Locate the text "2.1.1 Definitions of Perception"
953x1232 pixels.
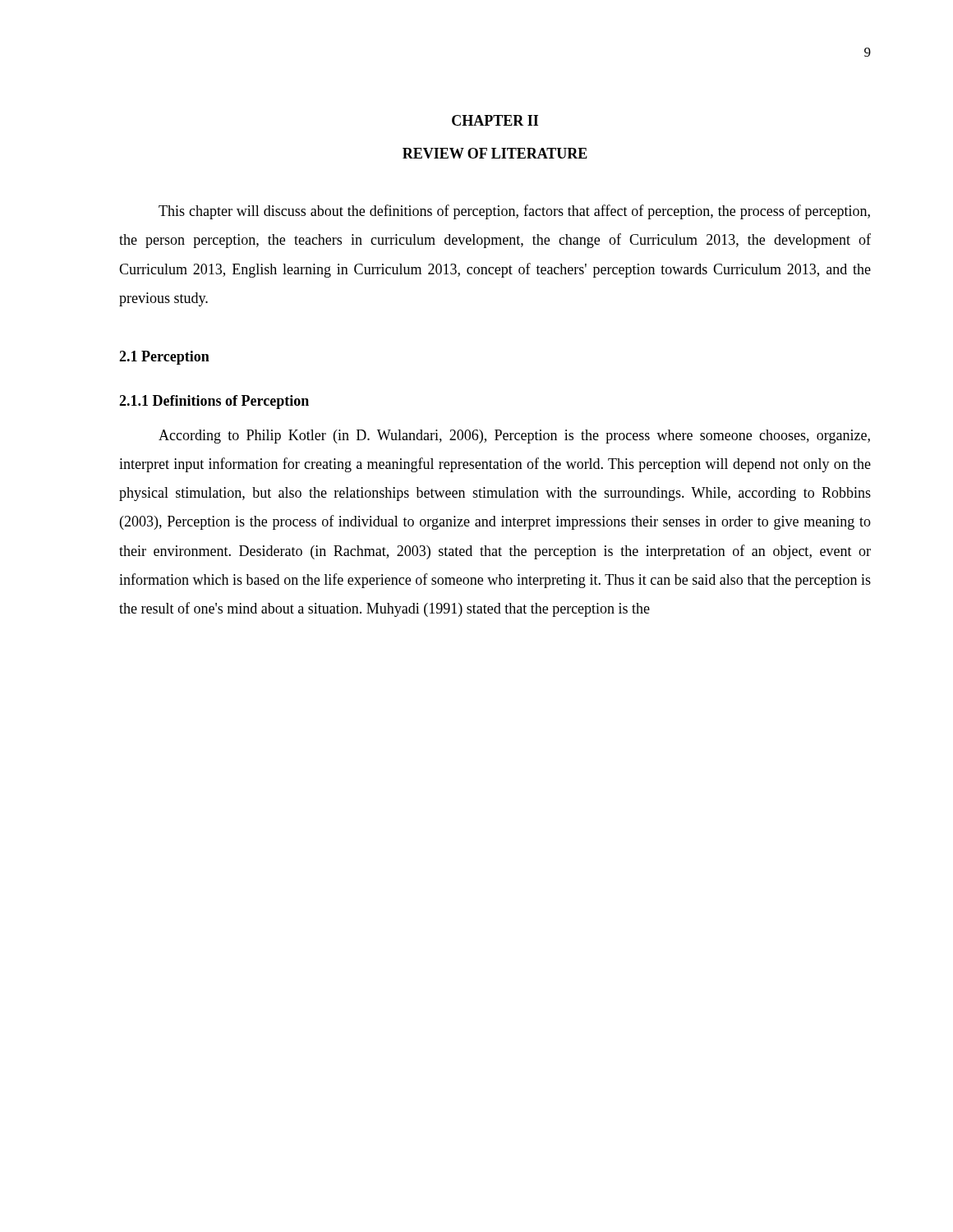point(214,401)
